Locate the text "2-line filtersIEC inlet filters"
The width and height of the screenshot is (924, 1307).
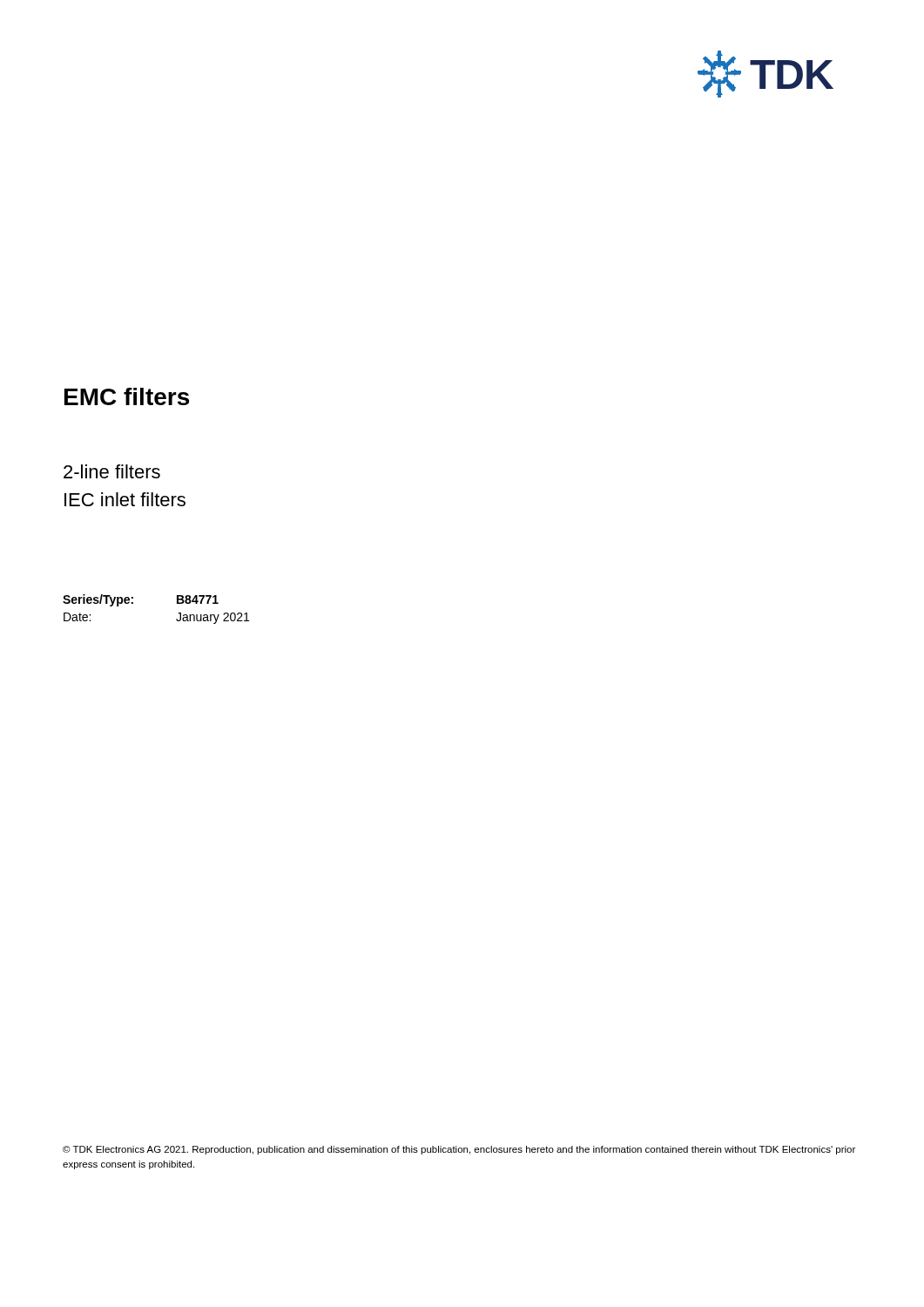pos(124,486)
